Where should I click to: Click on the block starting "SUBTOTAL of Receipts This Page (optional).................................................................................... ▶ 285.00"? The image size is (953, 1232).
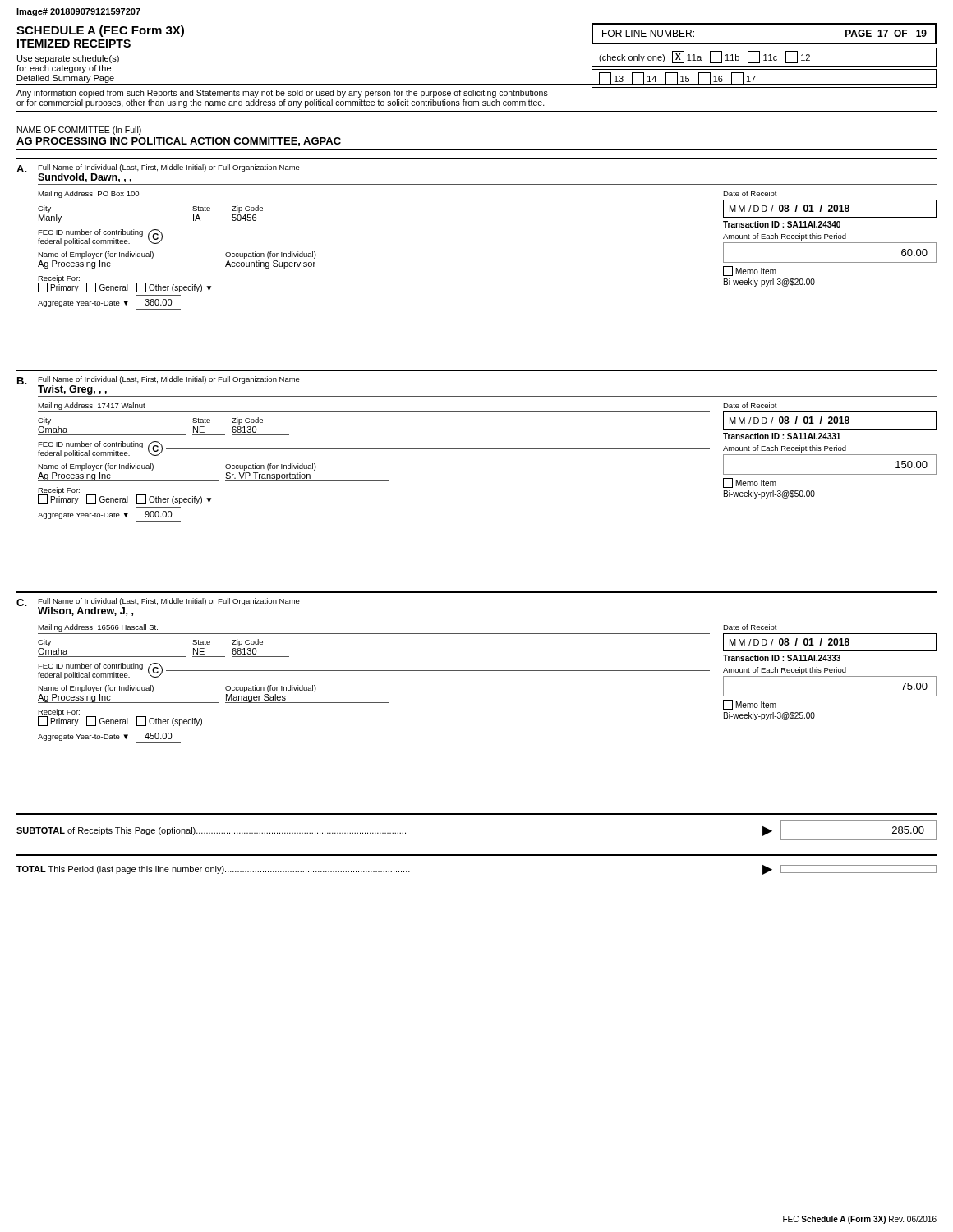212,833
